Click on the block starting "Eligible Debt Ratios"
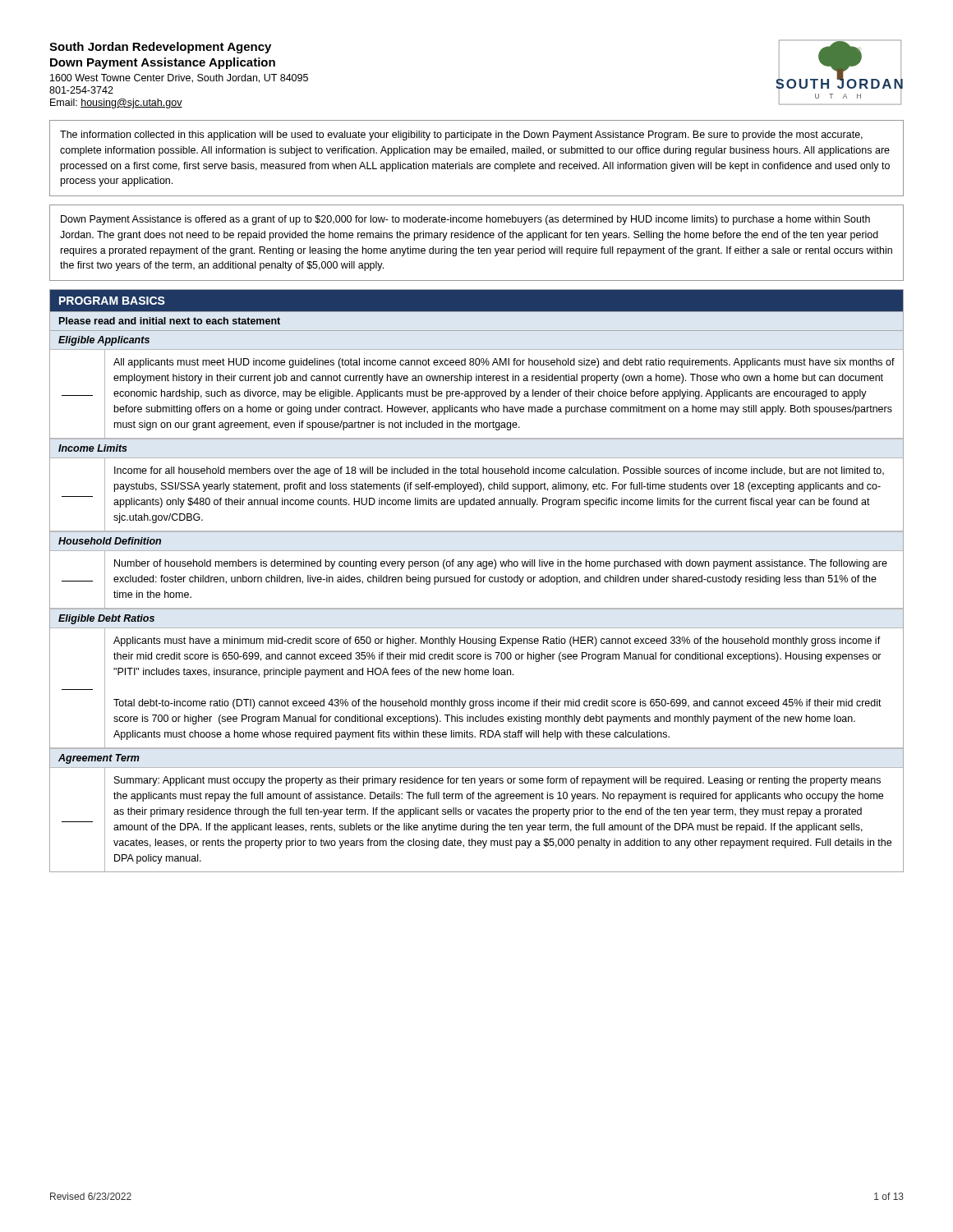Viewport: 953px width, 1232px height. pos(107,618)
